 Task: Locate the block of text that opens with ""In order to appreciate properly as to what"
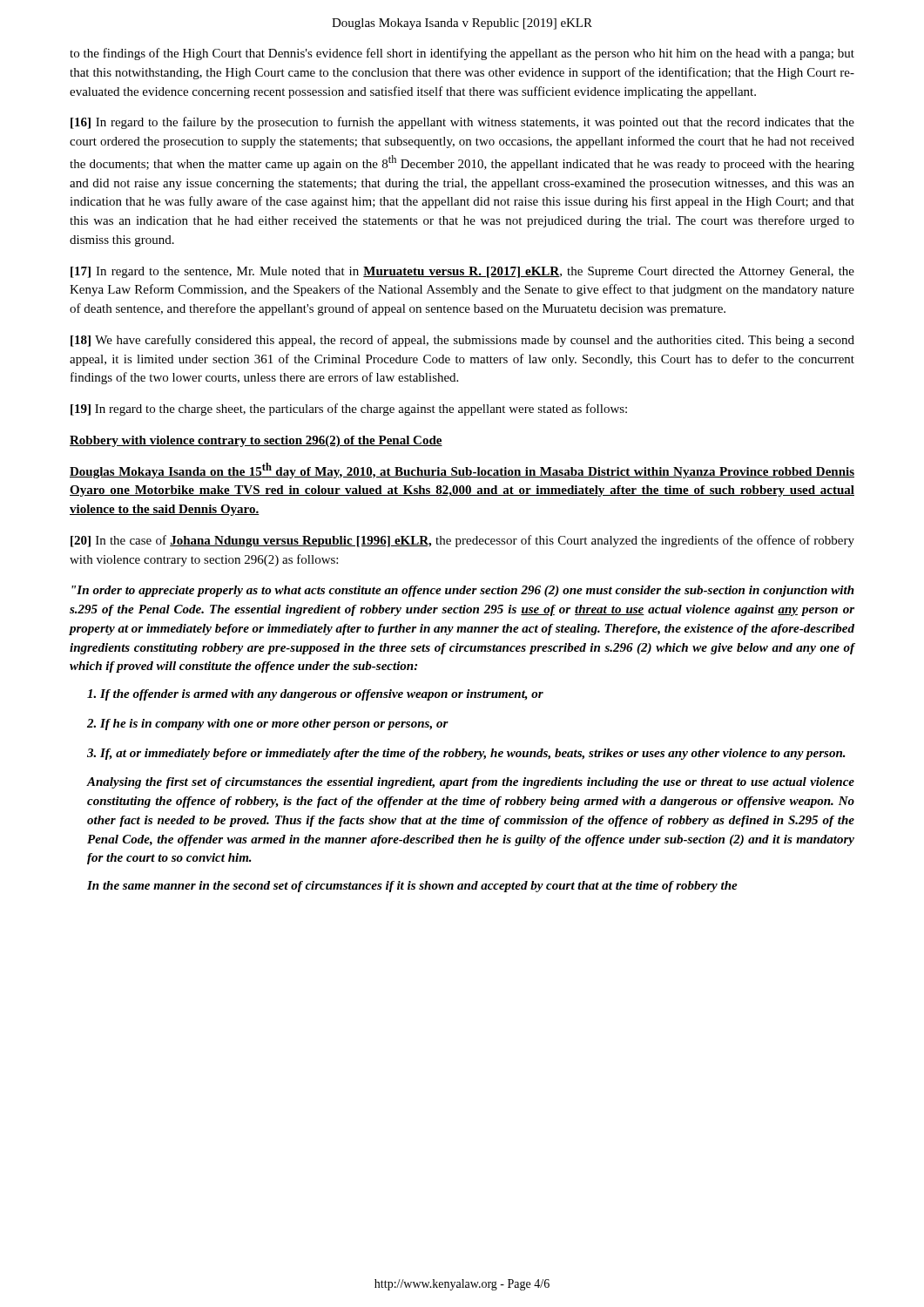click(x=462, y=628)
